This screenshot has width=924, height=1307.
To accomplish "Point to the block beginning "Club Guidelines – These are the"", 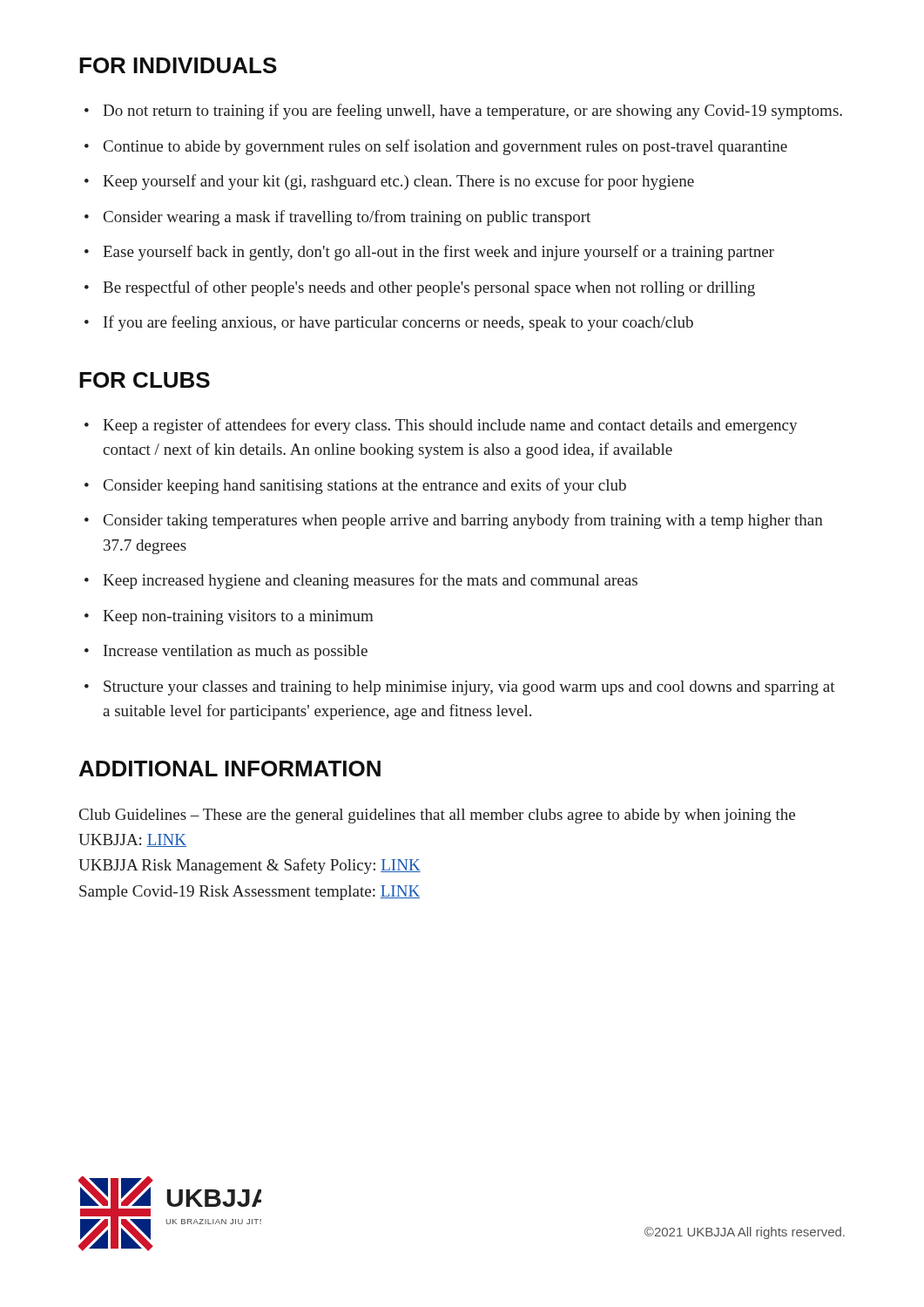I will point(437,816).
